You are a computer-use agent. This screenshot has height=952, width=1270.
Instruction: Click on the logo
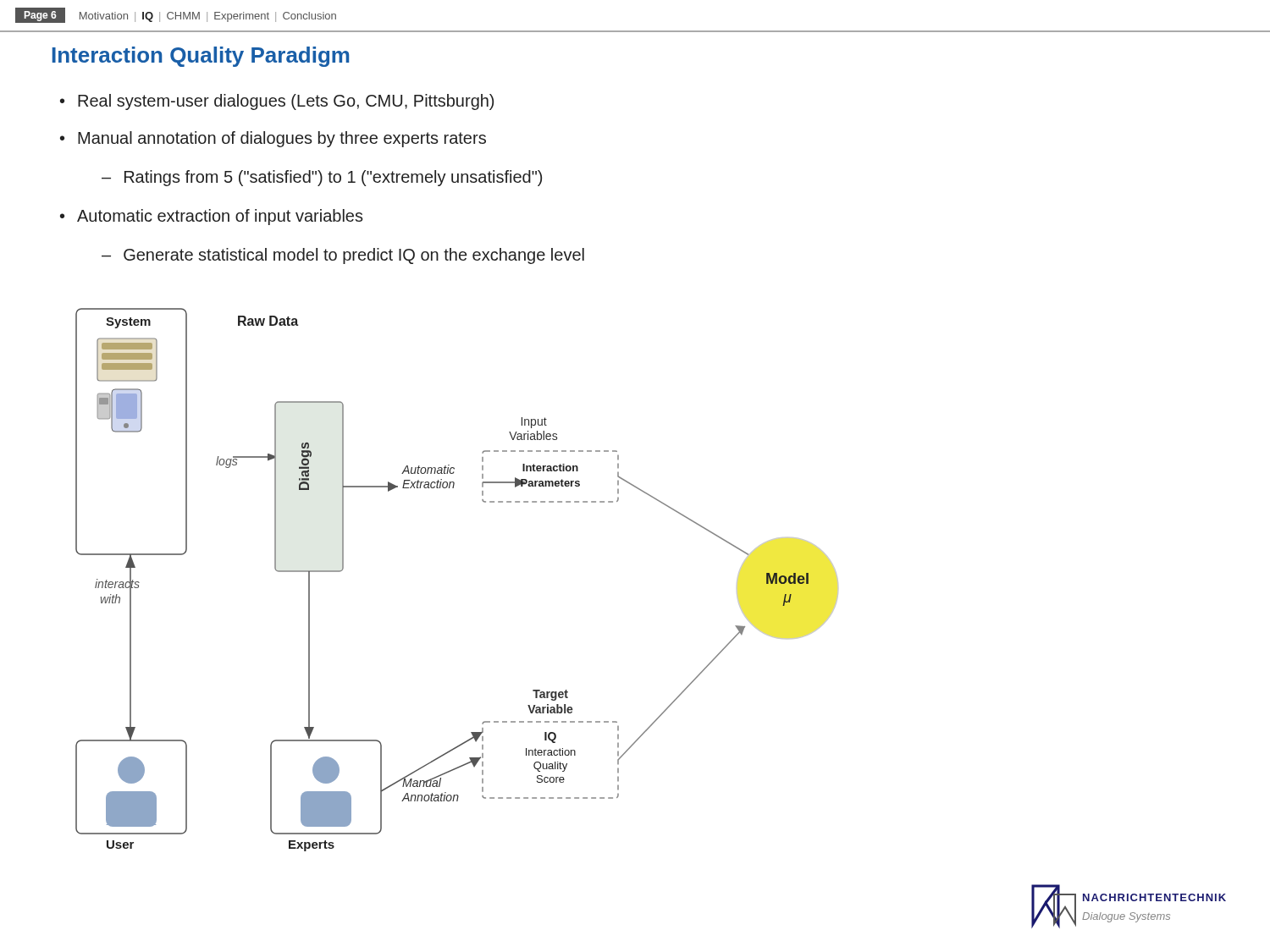click(x=1135, y=907)
